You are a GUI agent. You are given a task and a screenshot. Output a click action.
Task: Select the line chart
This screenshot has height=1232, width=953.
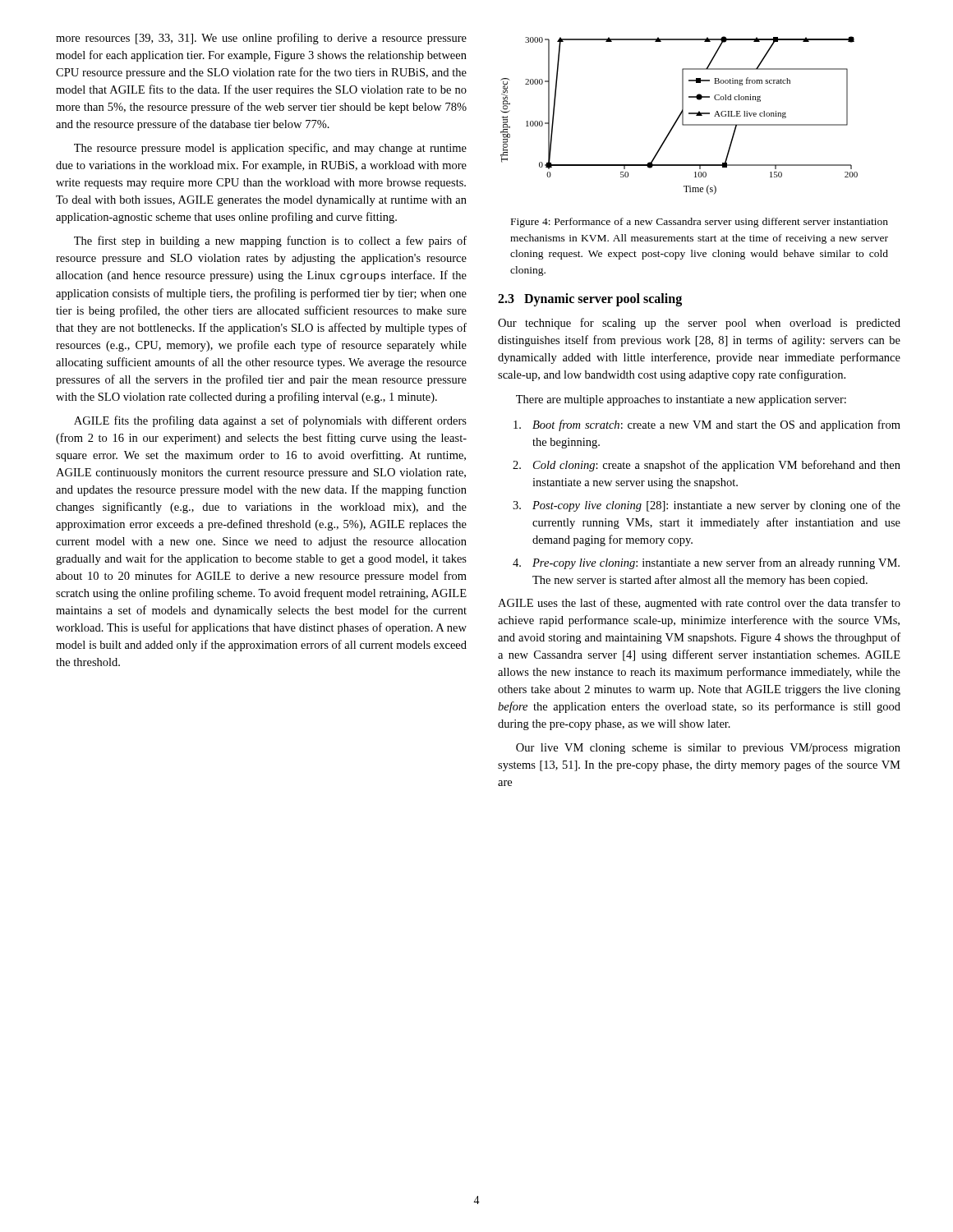687,120
